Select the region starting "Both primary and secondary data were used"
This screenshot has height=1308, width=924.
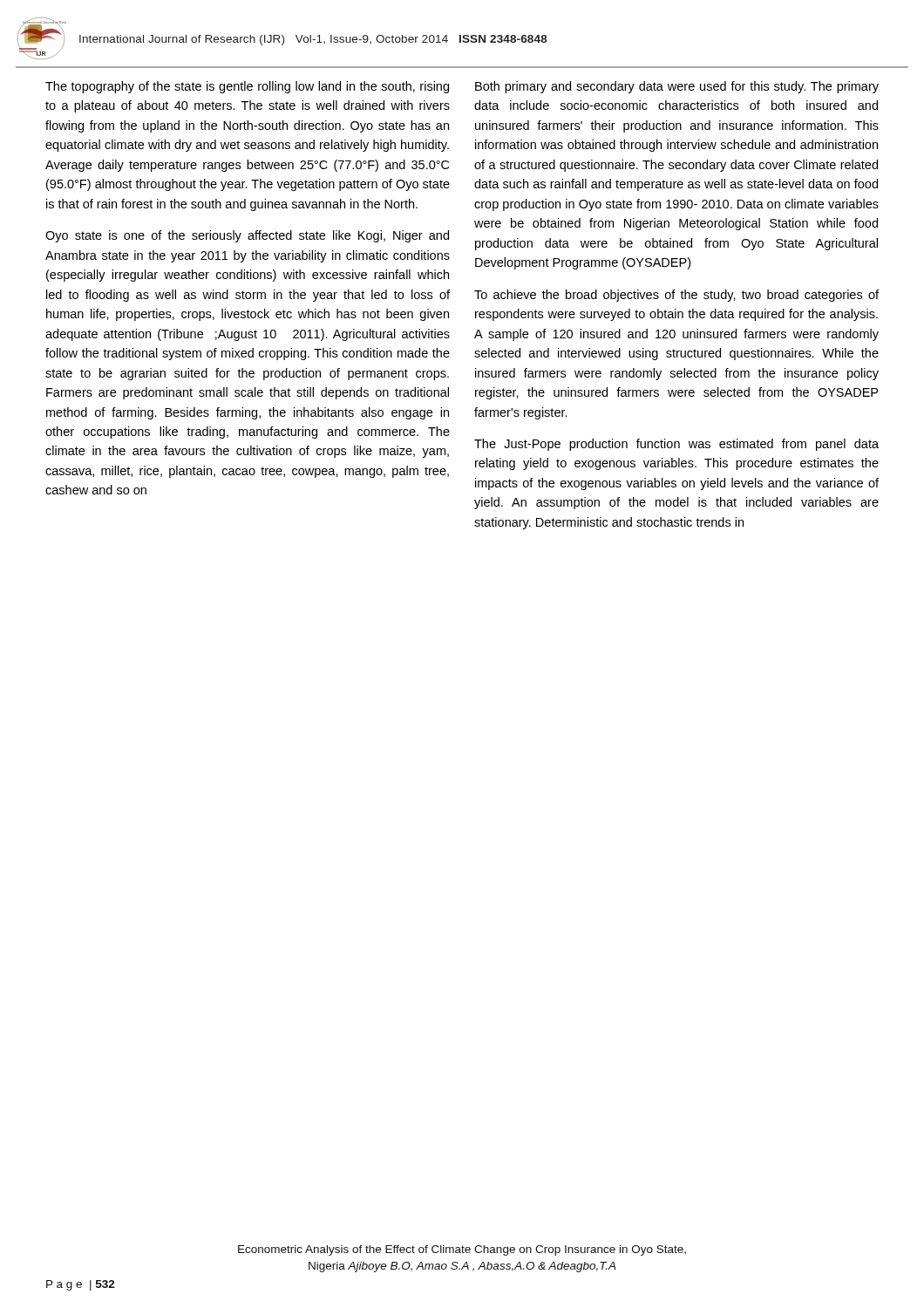pos(676,175)
